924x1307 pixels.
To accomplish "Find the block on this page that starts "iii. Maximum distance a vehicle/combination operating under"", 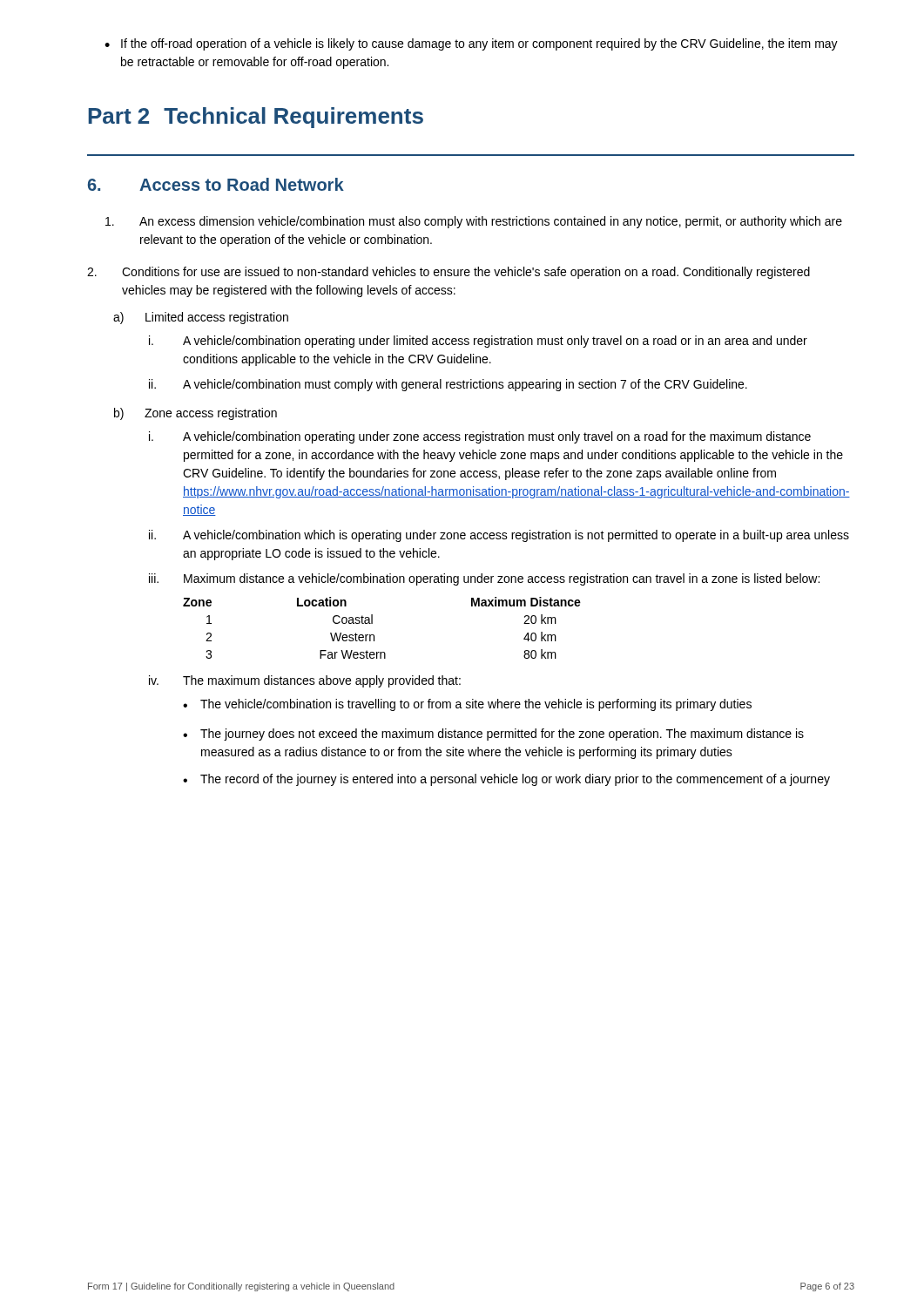I will (x=501, y=579).
